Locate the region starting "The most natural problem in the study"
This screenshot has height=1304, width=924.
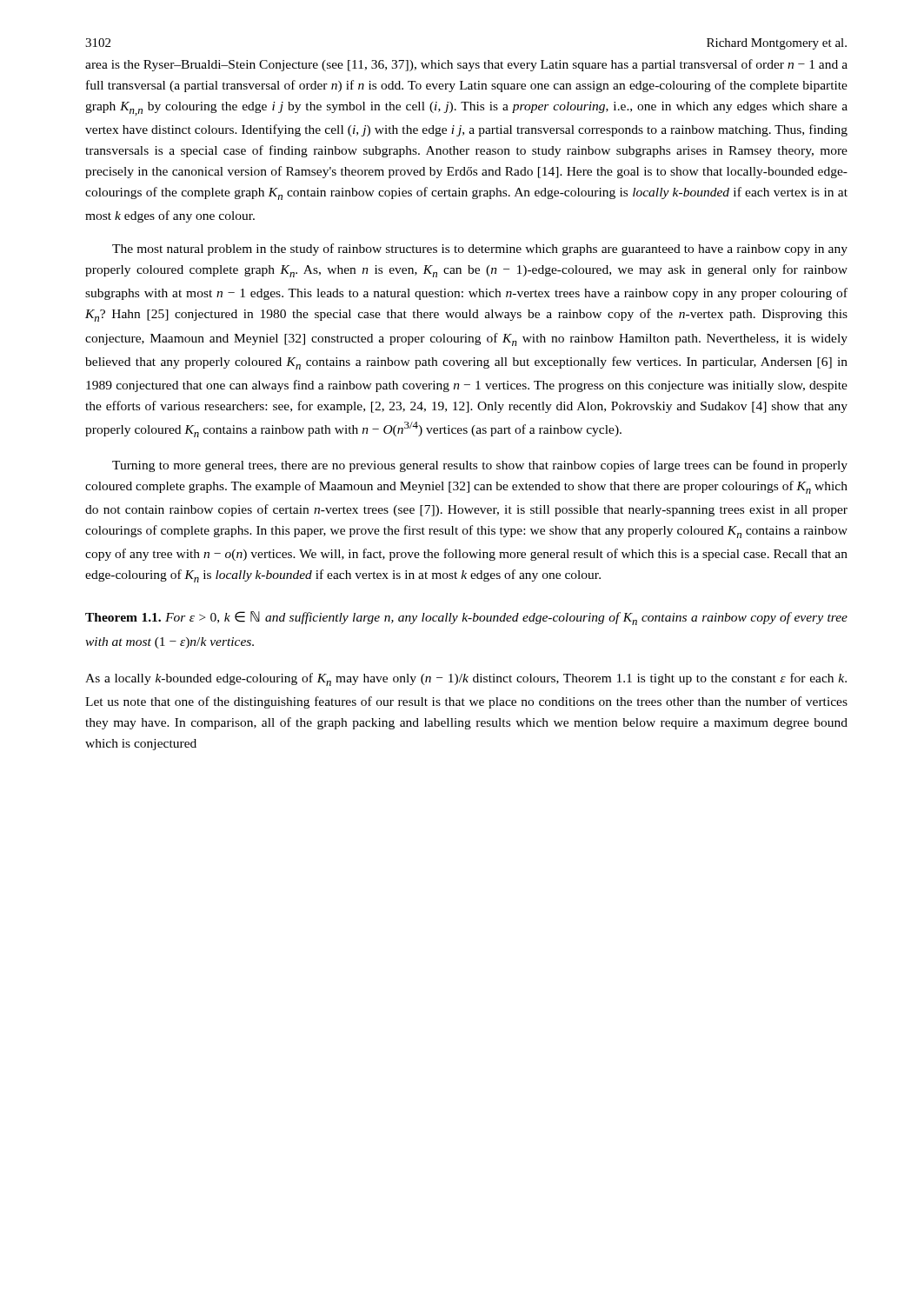click(466, 341)
